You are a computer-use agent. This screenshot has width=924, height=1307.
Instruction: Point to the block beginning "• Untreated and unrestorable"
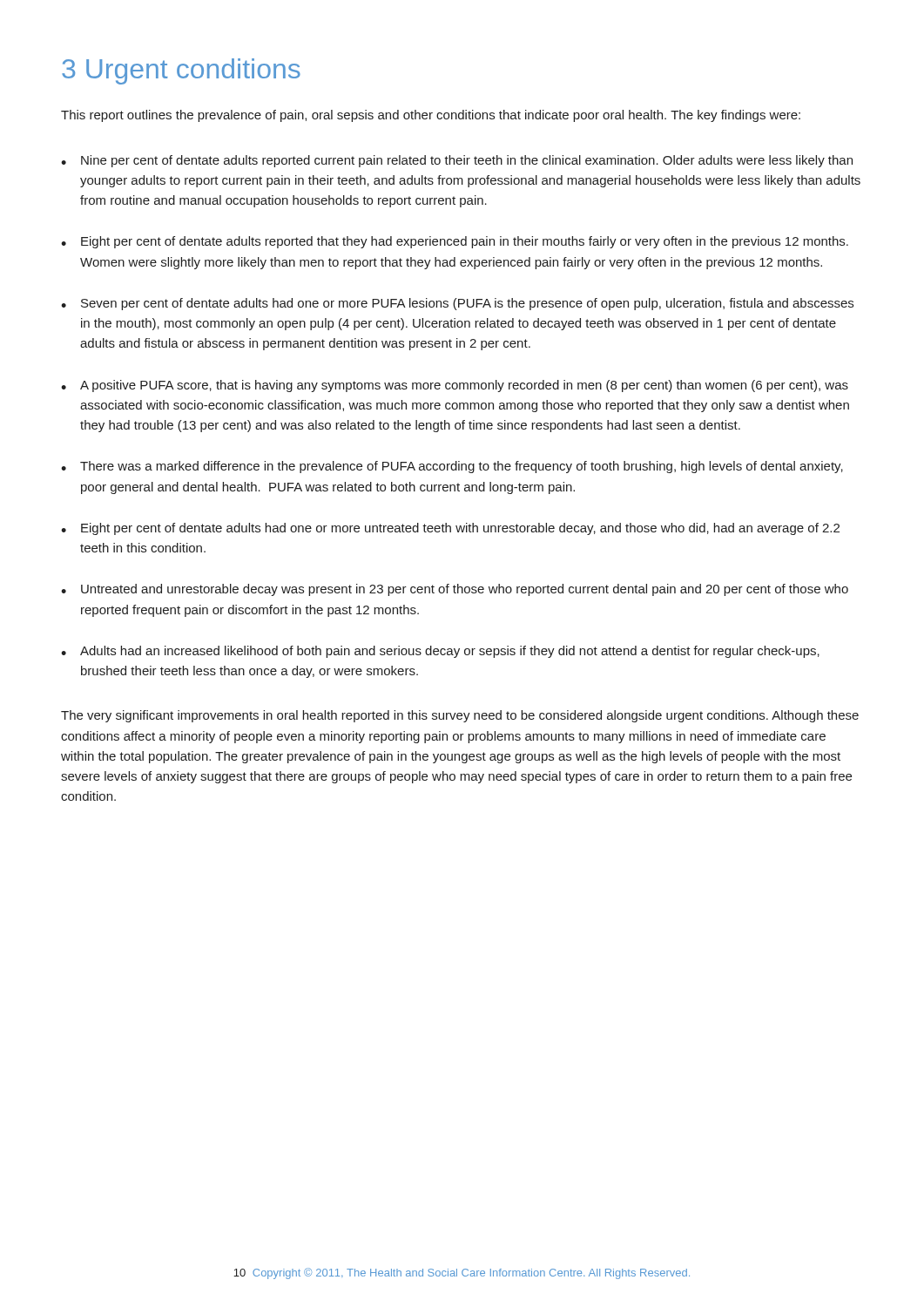(x=462, y=599)
